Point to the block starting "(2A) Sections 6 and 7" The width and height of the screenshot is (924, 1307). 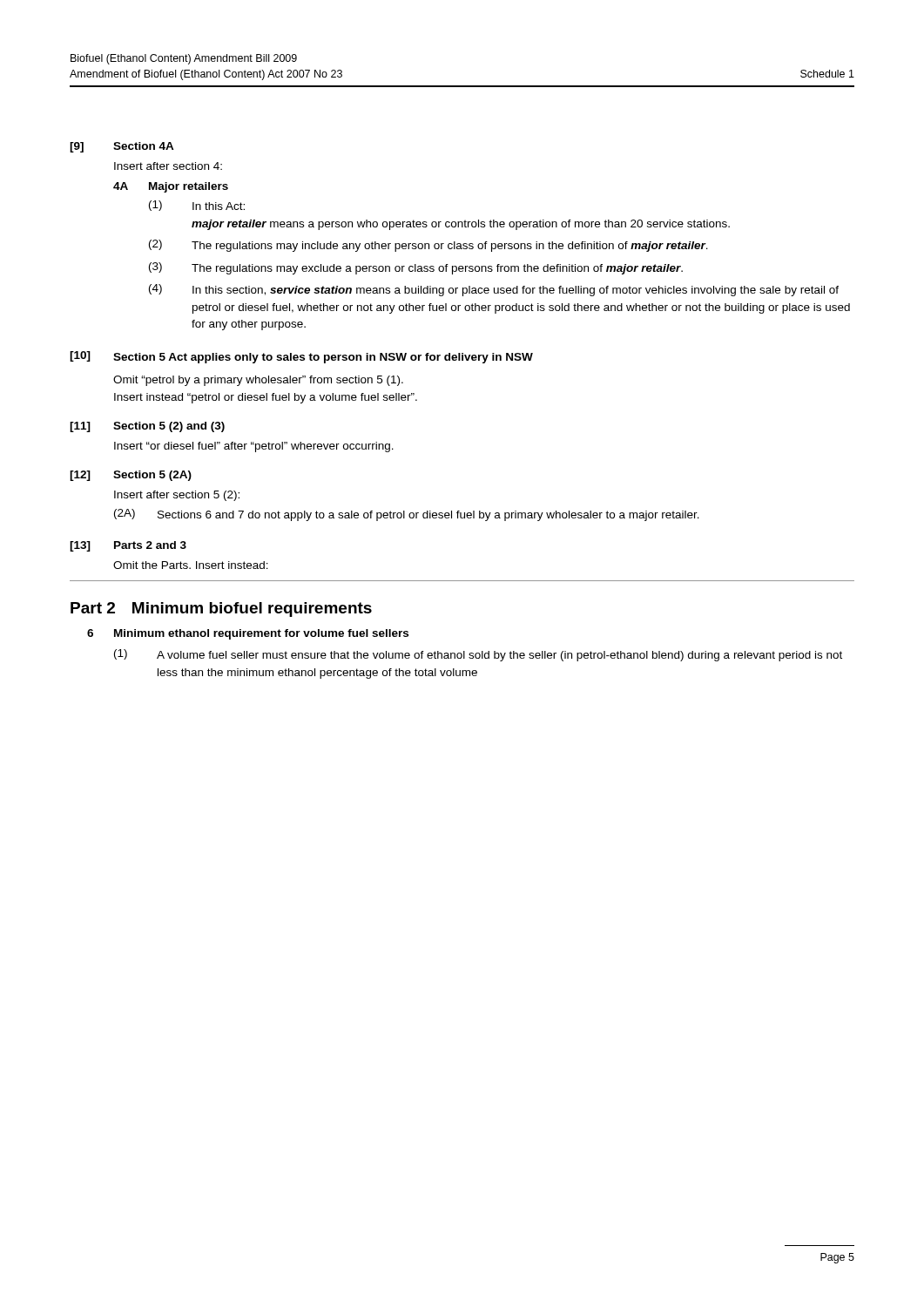tap(484, 514)
